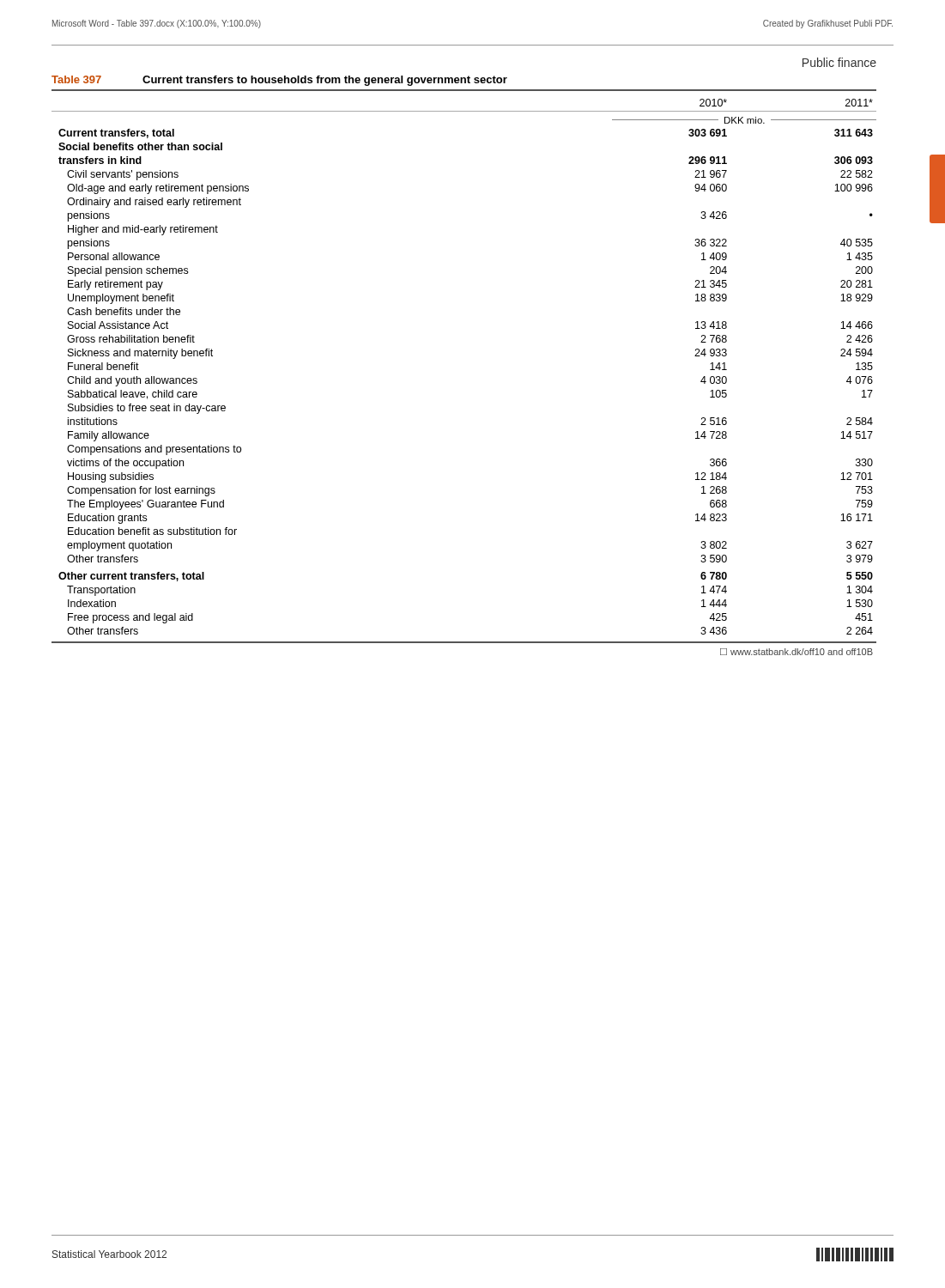
Task: Select the section header that reads "Public finance"
Action: 839,63
